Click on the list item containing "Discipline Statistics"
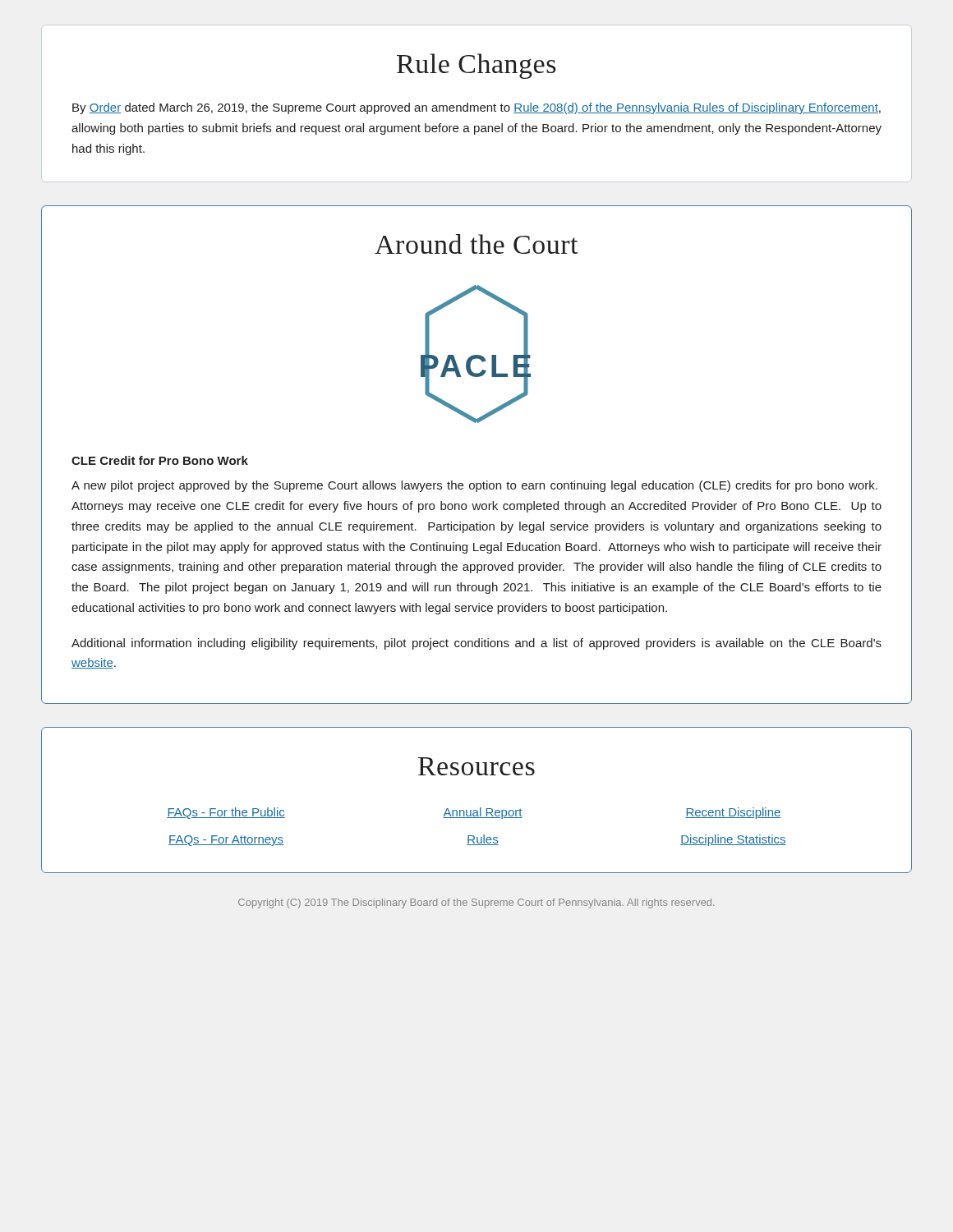This screenshot has width=953, height=1232. (733, 839)
